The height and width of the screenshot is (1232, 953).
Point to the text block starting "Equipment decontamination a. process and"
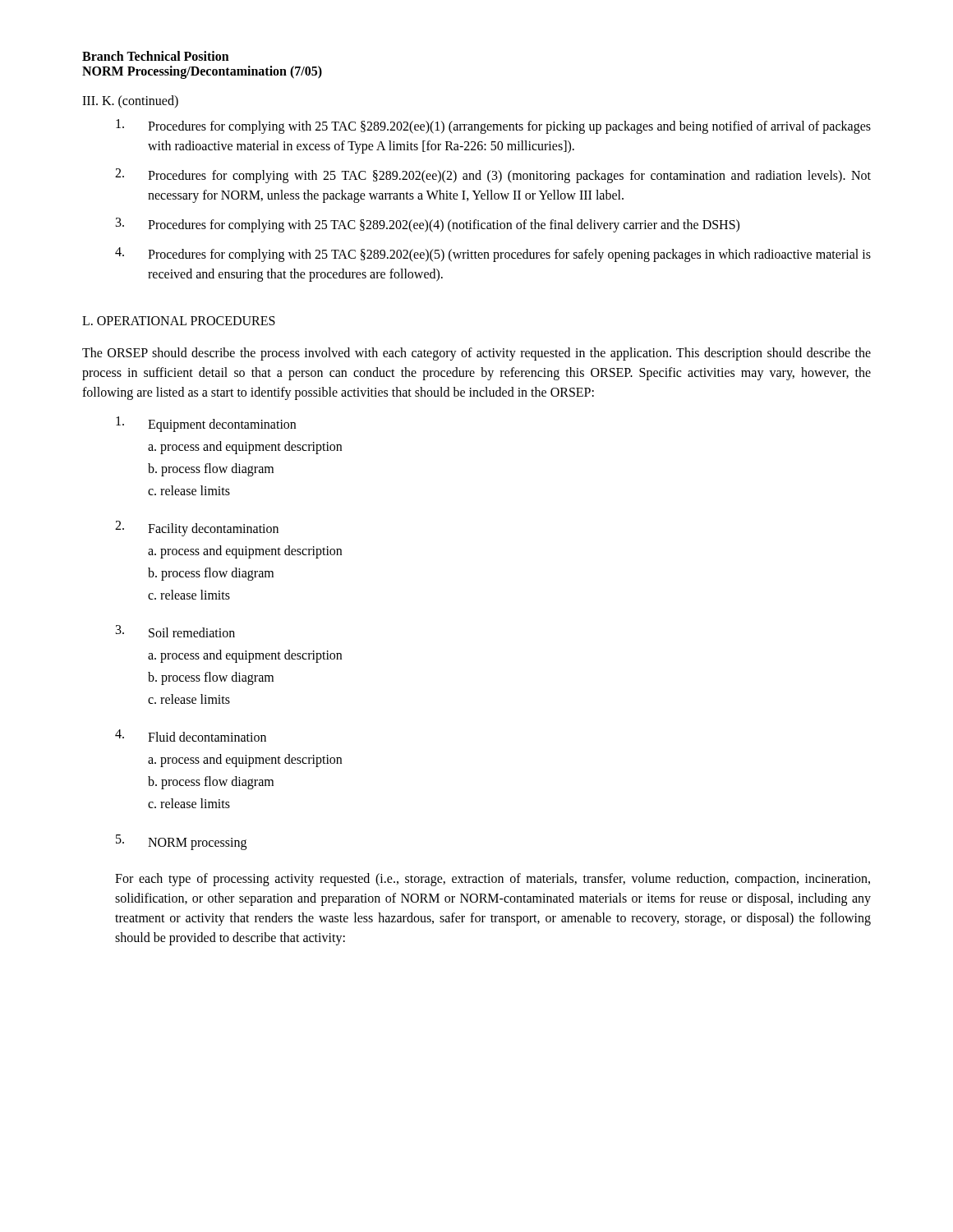(206, 424)
